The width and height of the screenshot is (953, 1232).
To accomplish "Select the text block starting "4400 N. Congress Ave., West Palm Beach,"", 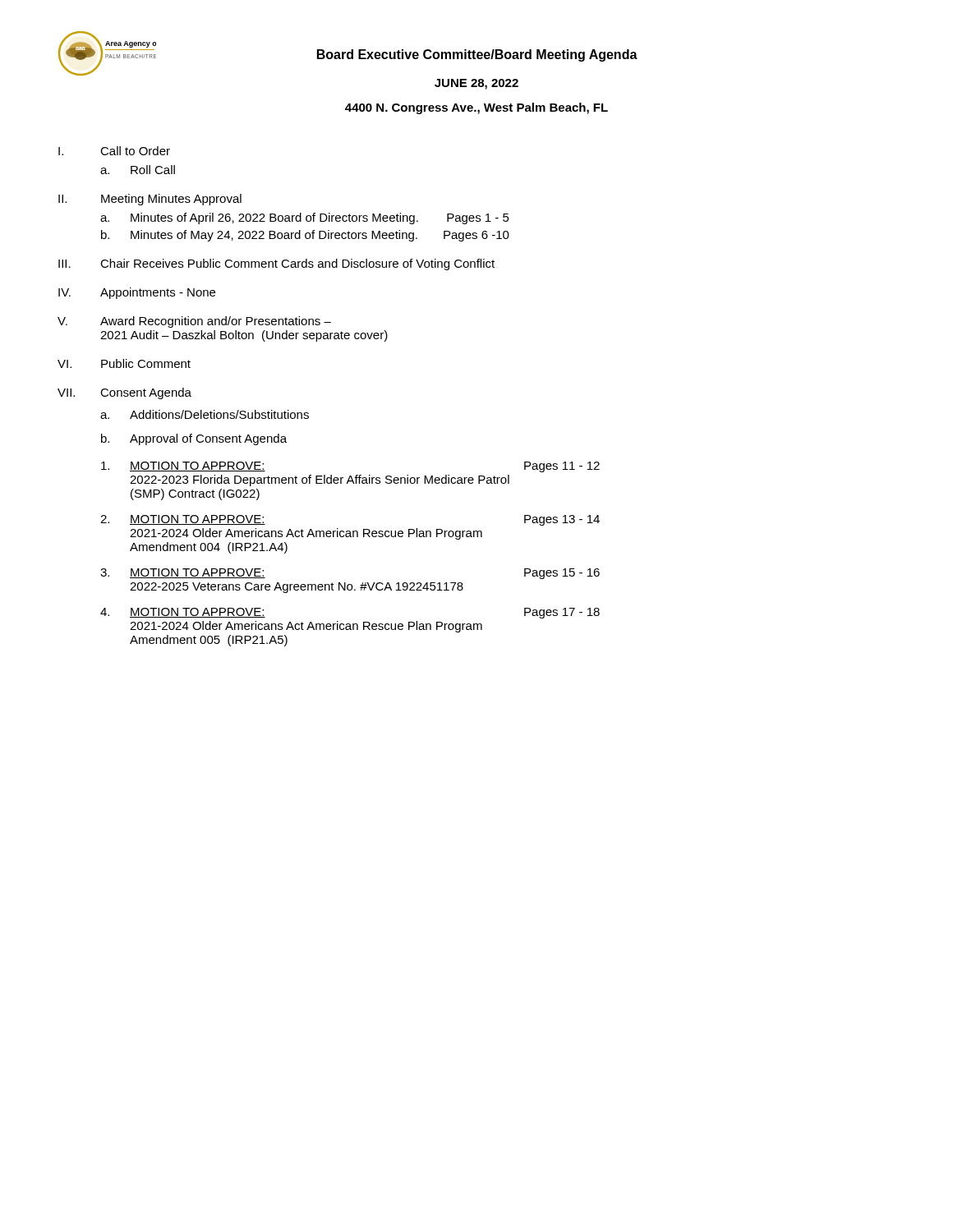I will (476, 107).
